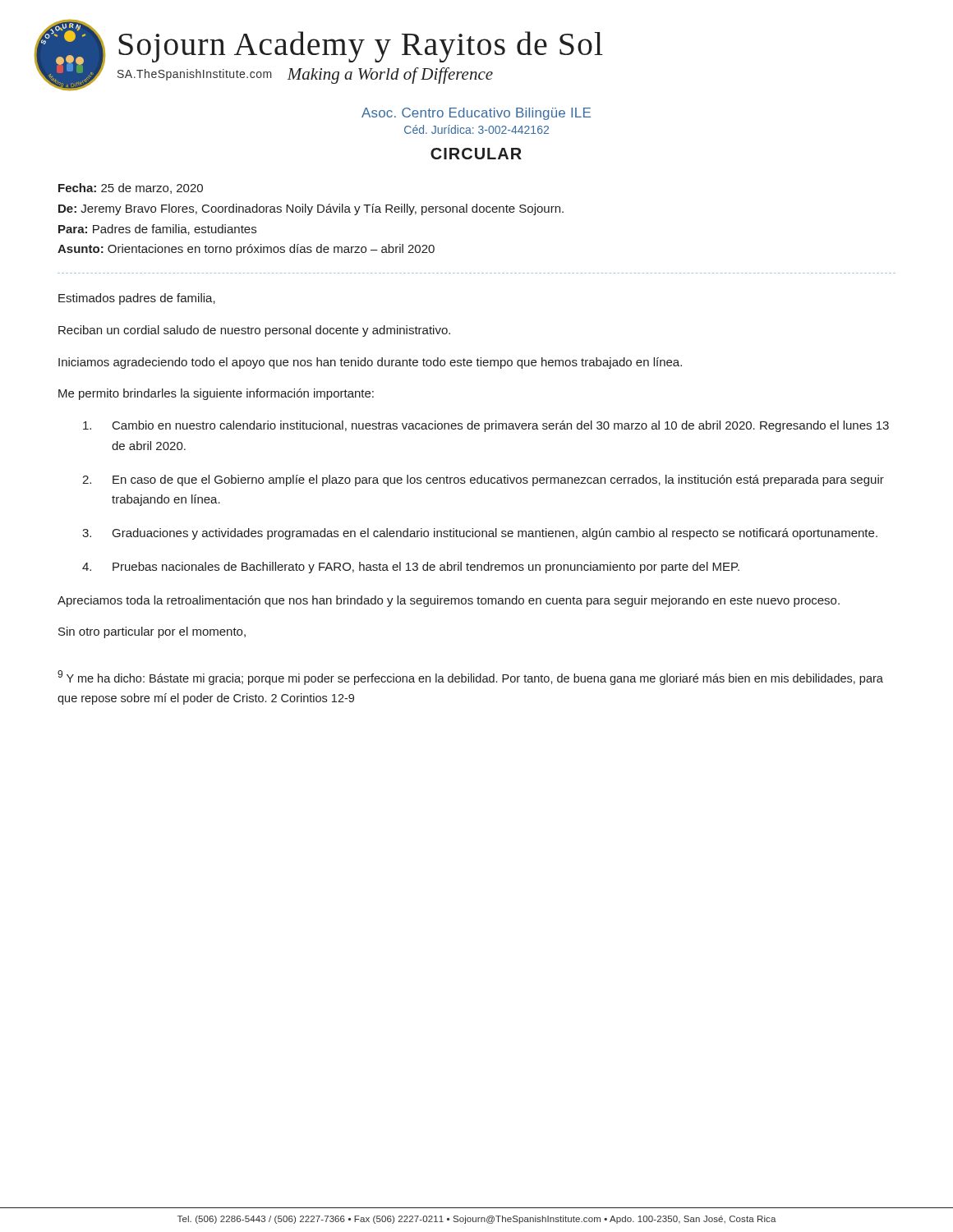Click where it says "Estimados padres de familia,"

(137, 298)
